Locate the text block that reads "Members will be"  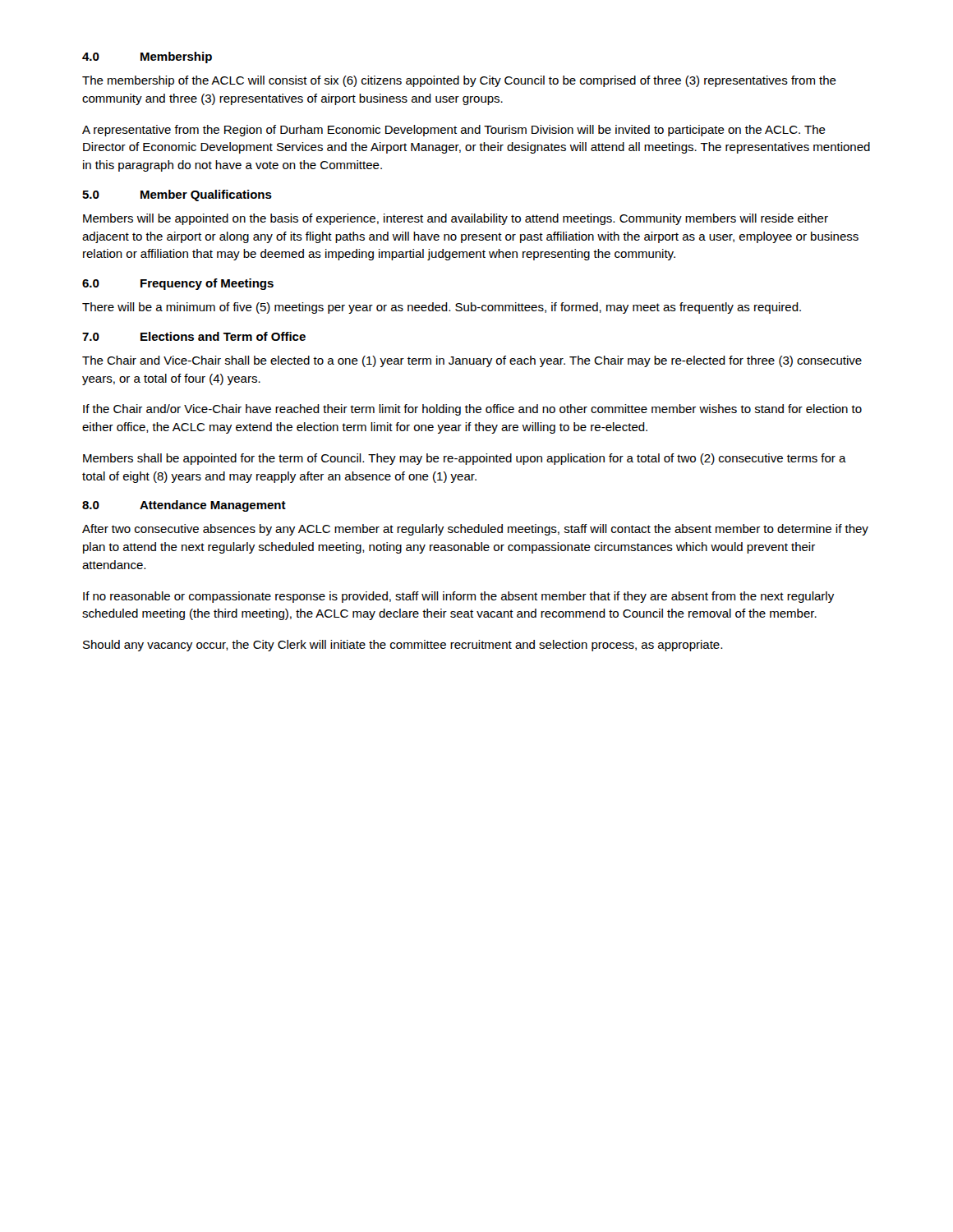tap(470, 236)
